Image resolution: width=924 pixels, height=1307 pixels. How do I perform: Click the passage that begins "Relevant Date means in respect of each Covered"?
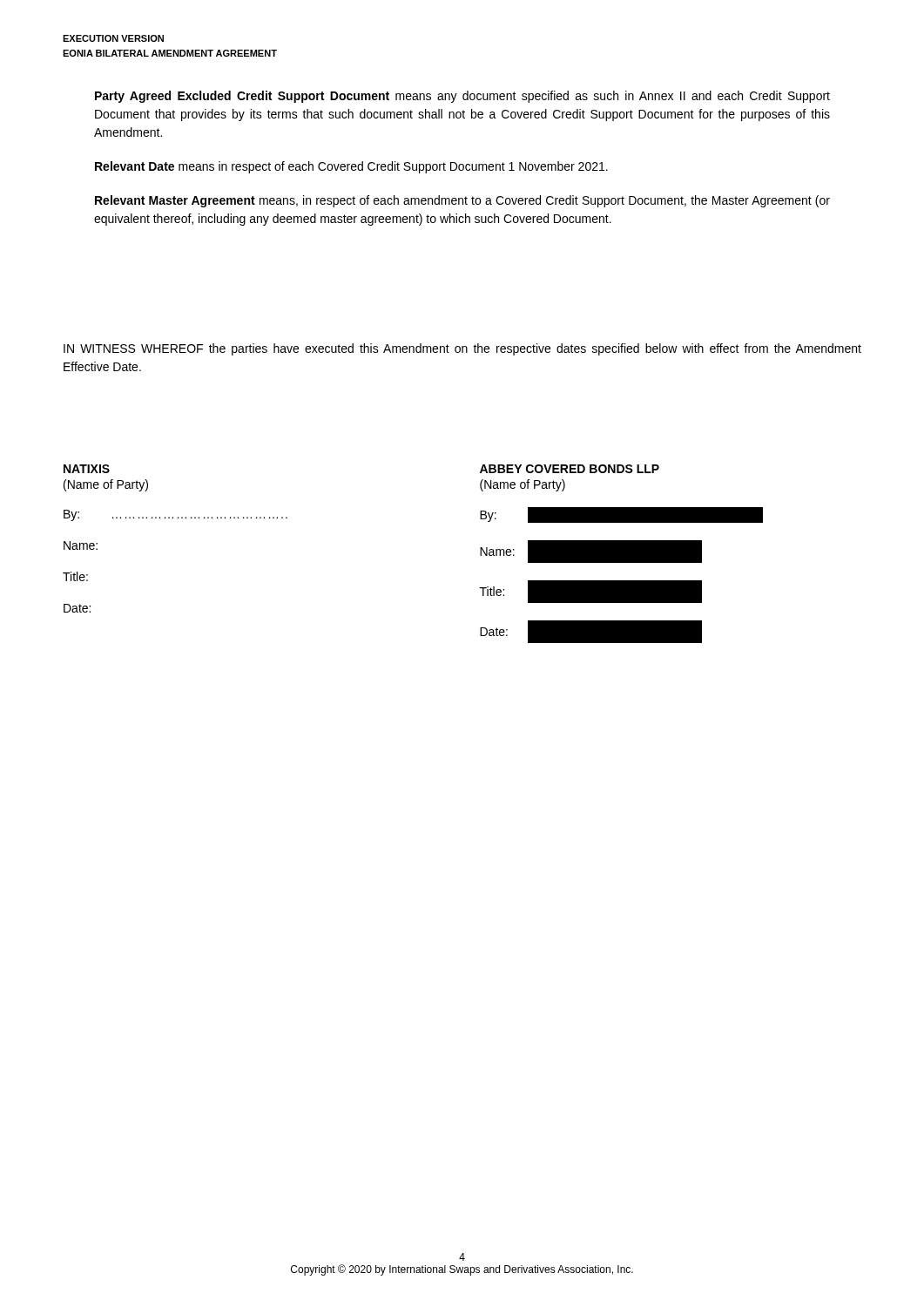[351, 166]
